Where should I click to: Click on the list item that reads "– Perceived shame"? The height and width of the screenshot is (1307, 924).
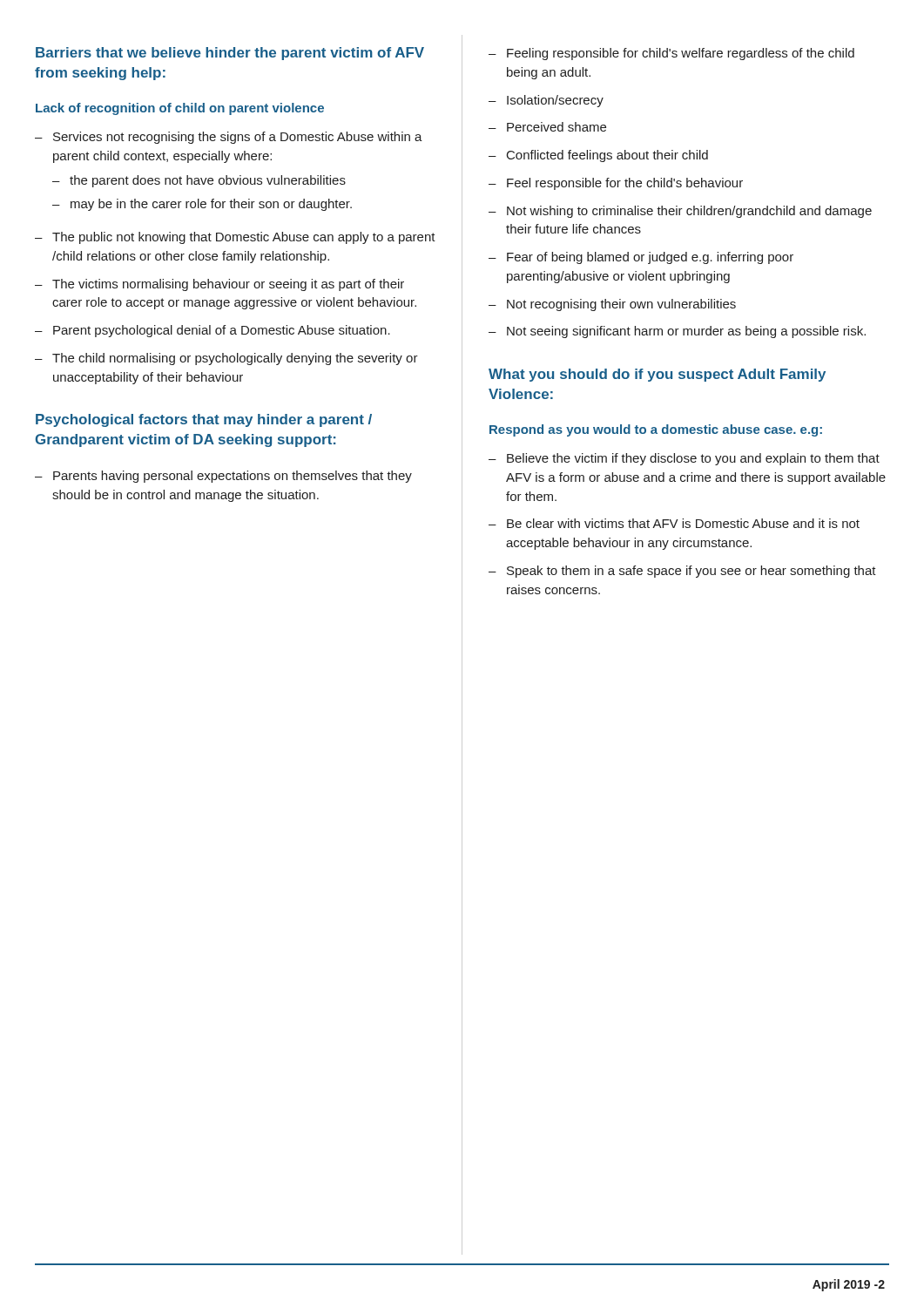point(547,127)
